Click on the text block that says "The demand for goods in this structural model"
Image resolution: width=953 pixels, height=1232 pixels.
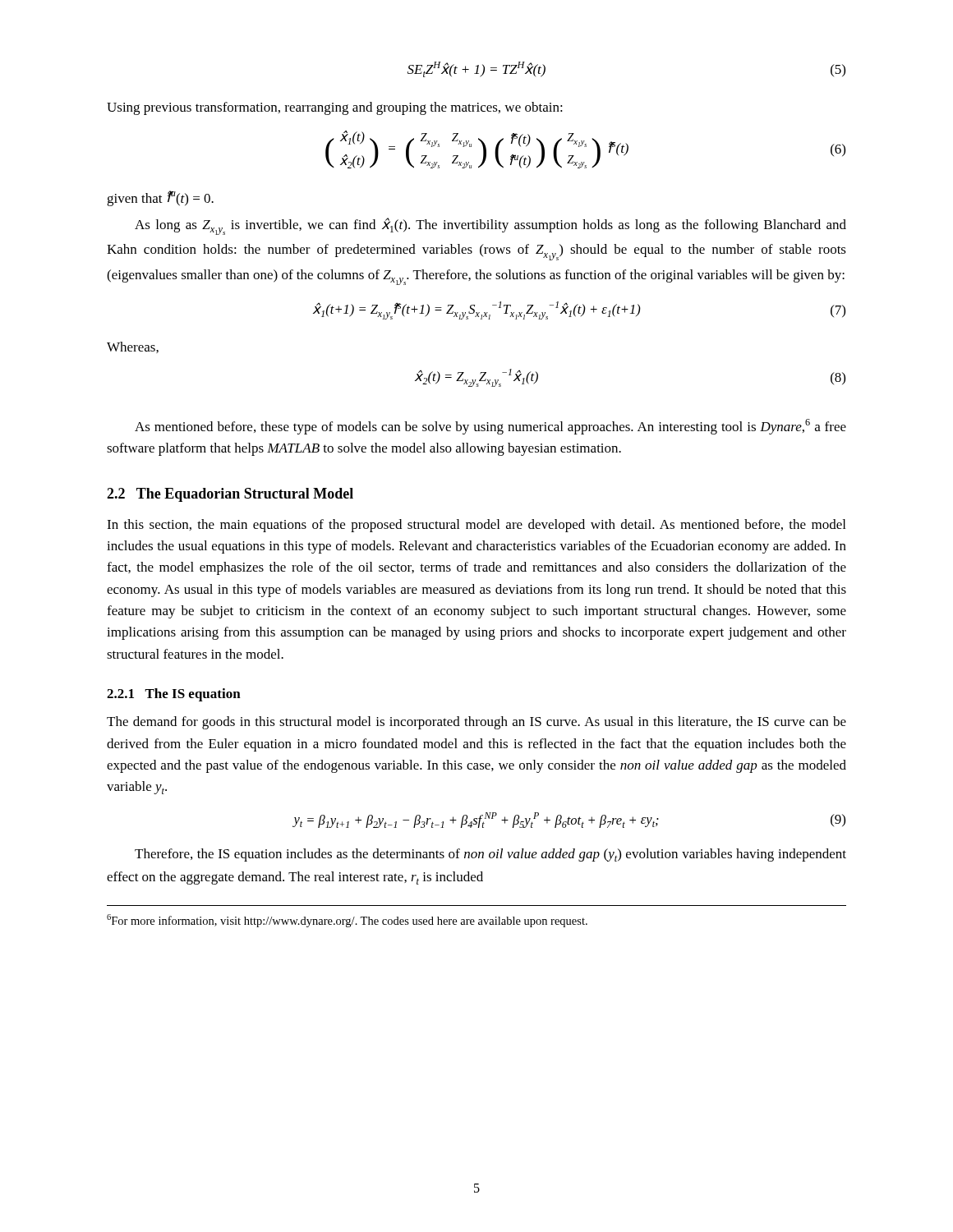476,756
